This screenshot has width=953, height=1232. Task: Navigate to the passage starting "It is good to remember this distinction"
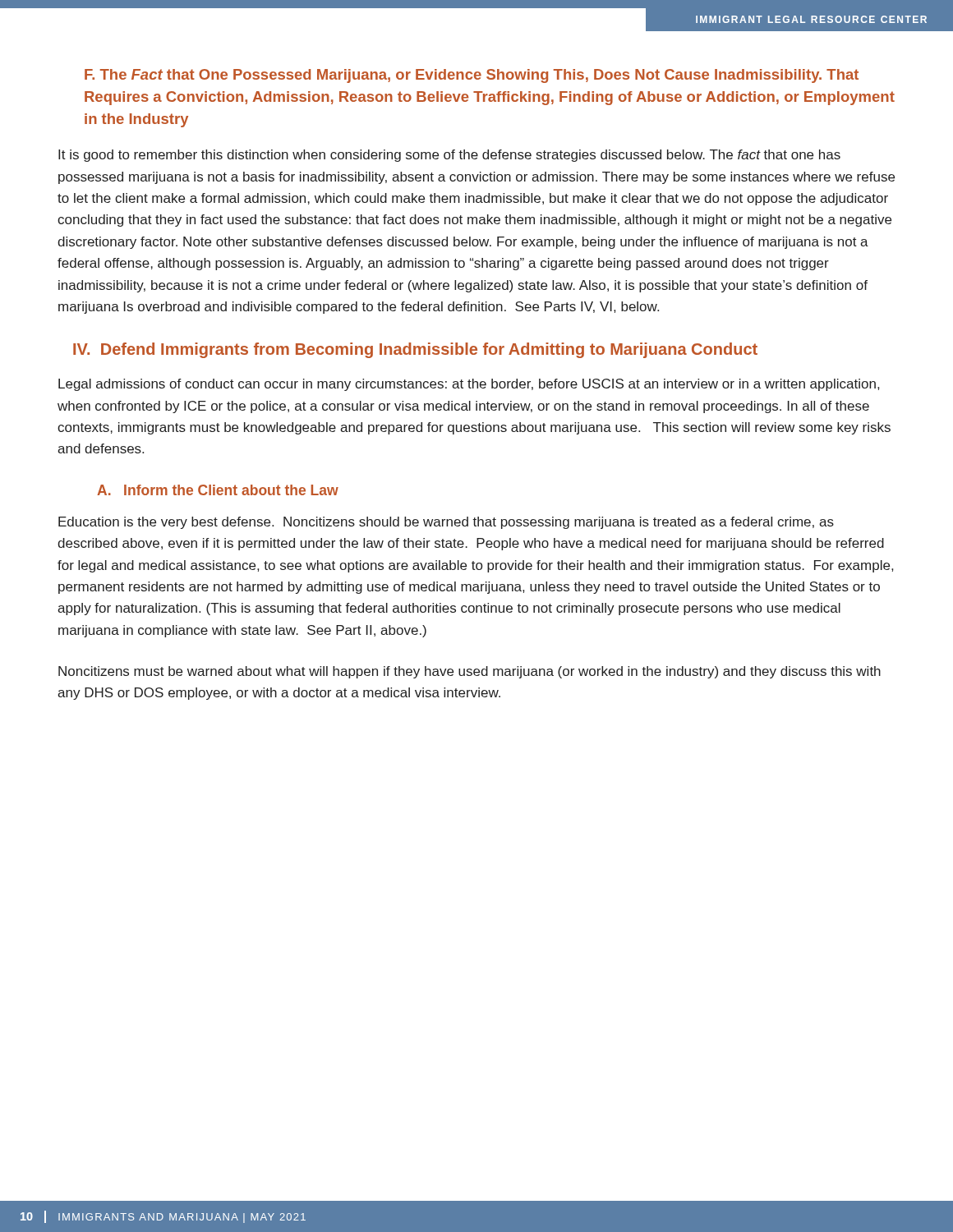pyautogui.click(x=476, y=231)
